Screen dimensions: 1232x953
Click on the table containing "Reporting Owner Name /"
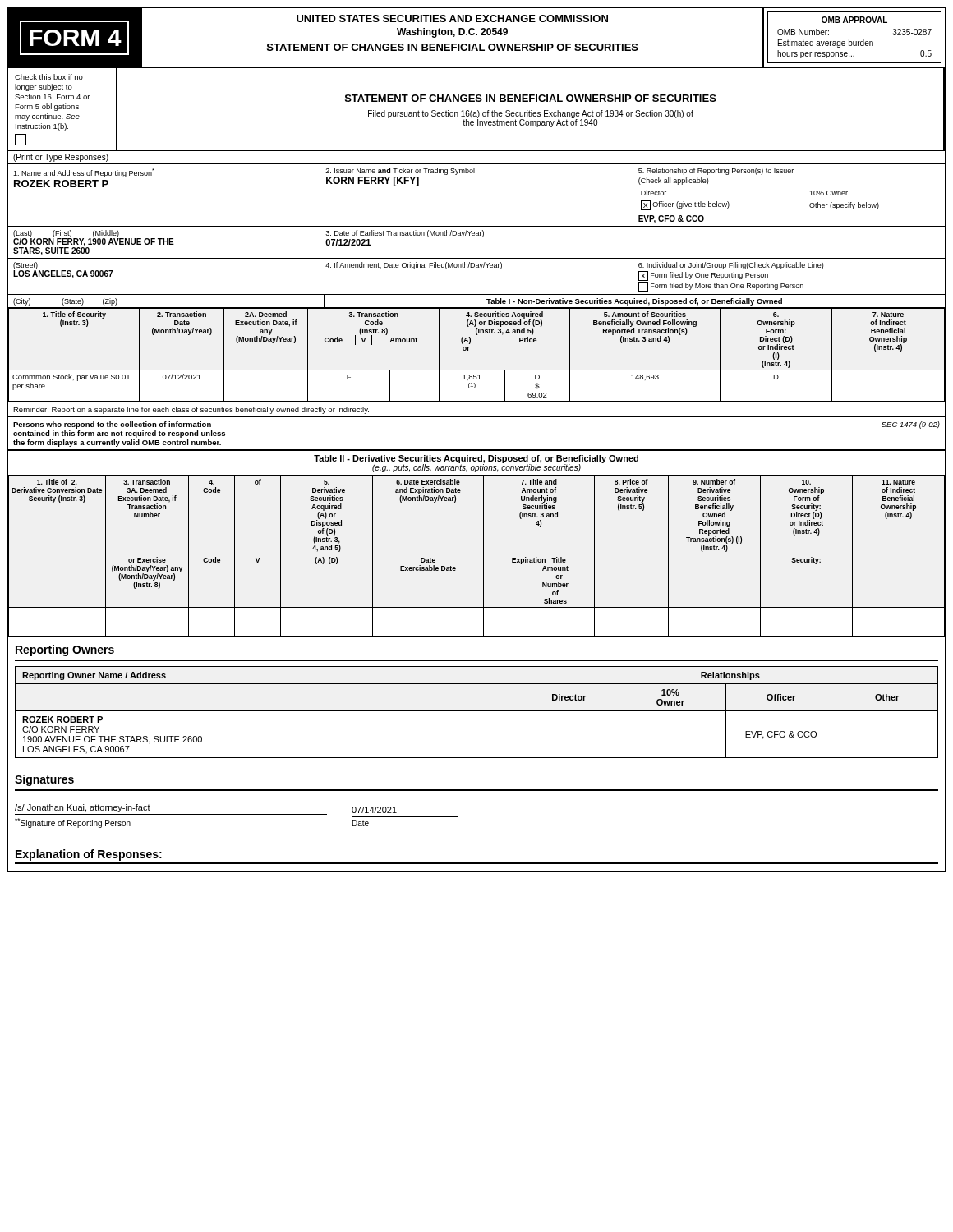click(476, 712)
